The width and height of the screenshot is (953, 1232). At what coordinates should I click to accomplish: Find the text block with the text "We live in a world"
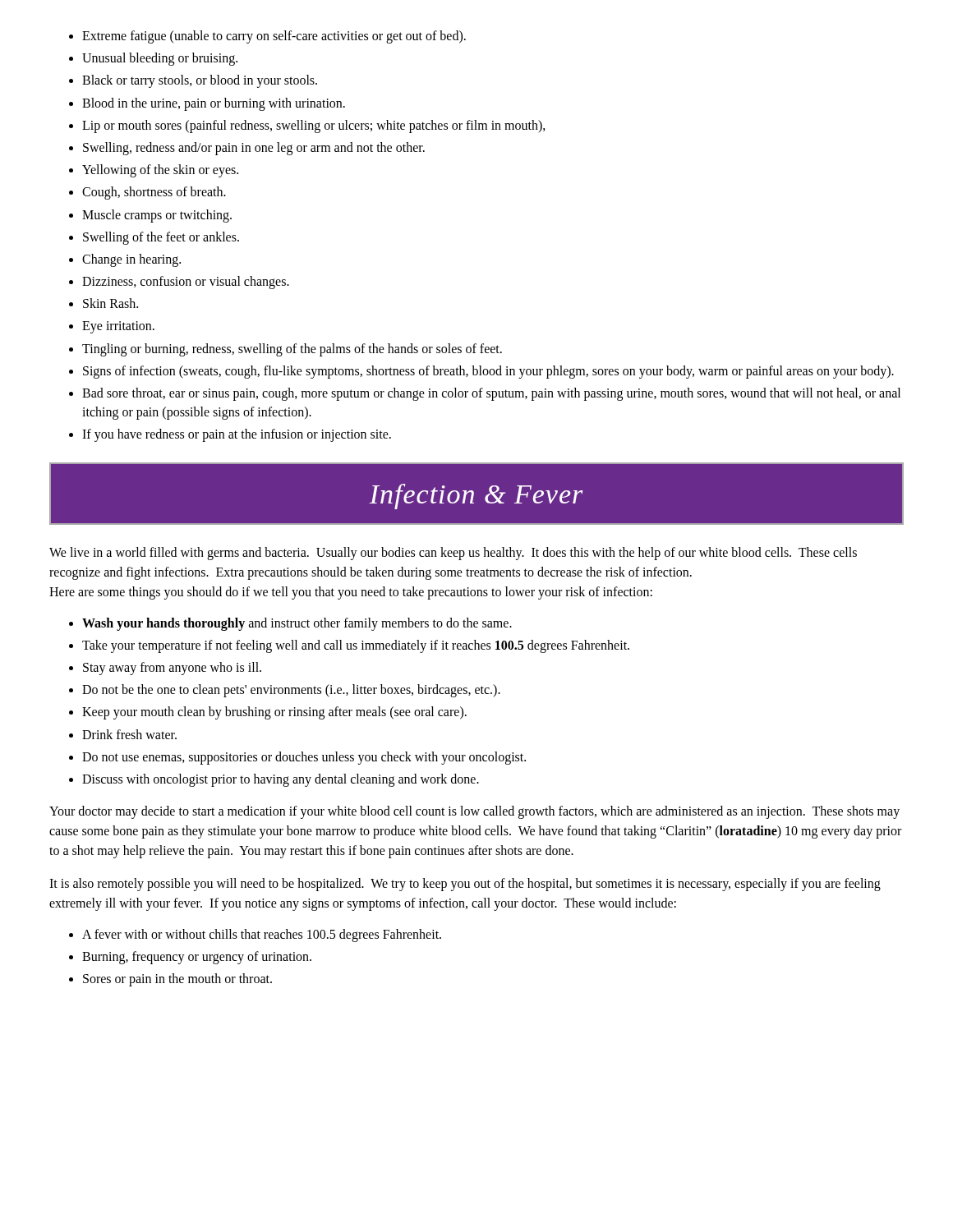tap(453, 572)
